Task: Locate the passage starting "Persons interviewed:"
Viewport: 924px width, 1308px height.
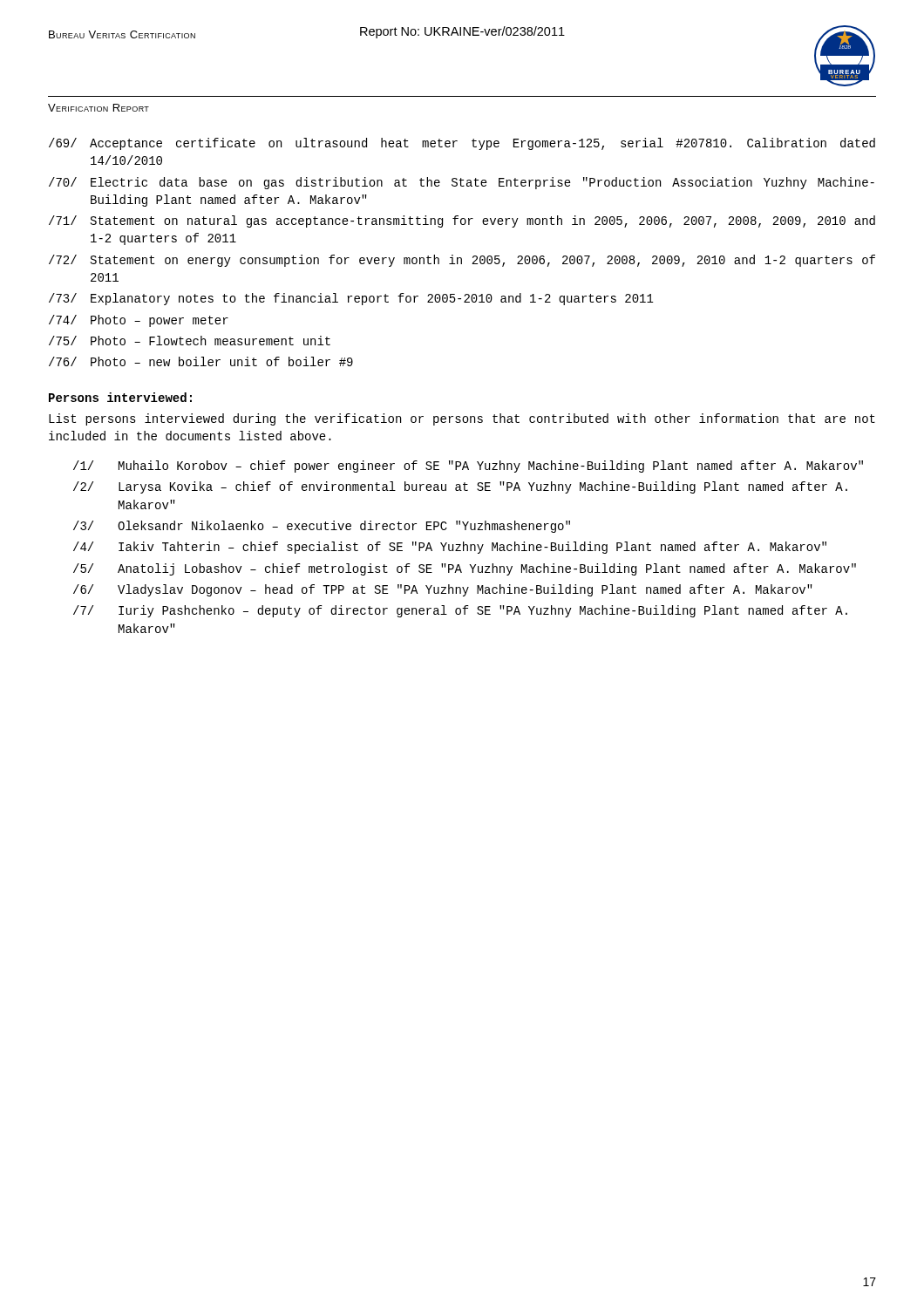Action: click(x=121, y=398)
